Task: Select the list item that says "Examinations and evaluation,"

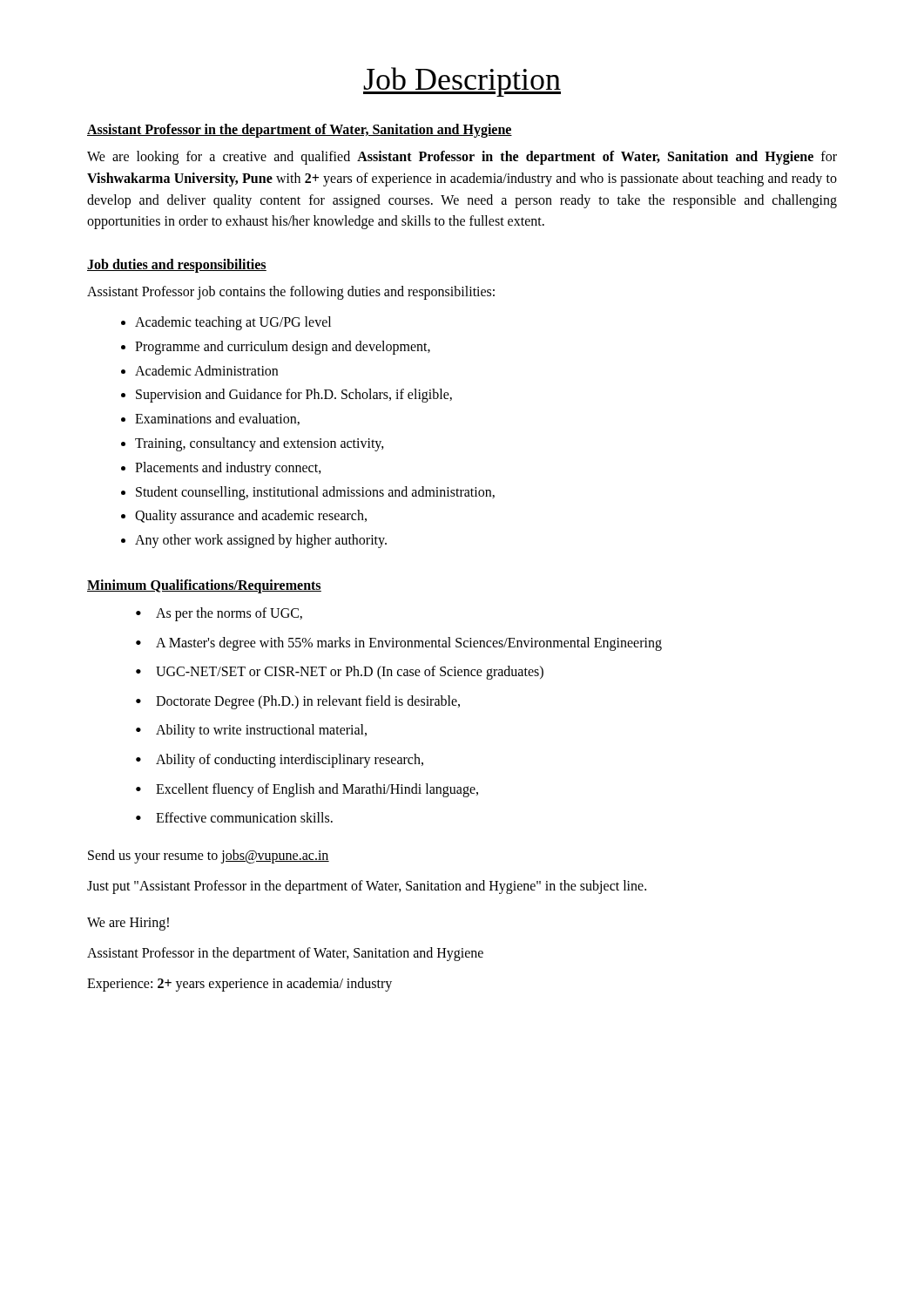Action: tap(218, 419)
